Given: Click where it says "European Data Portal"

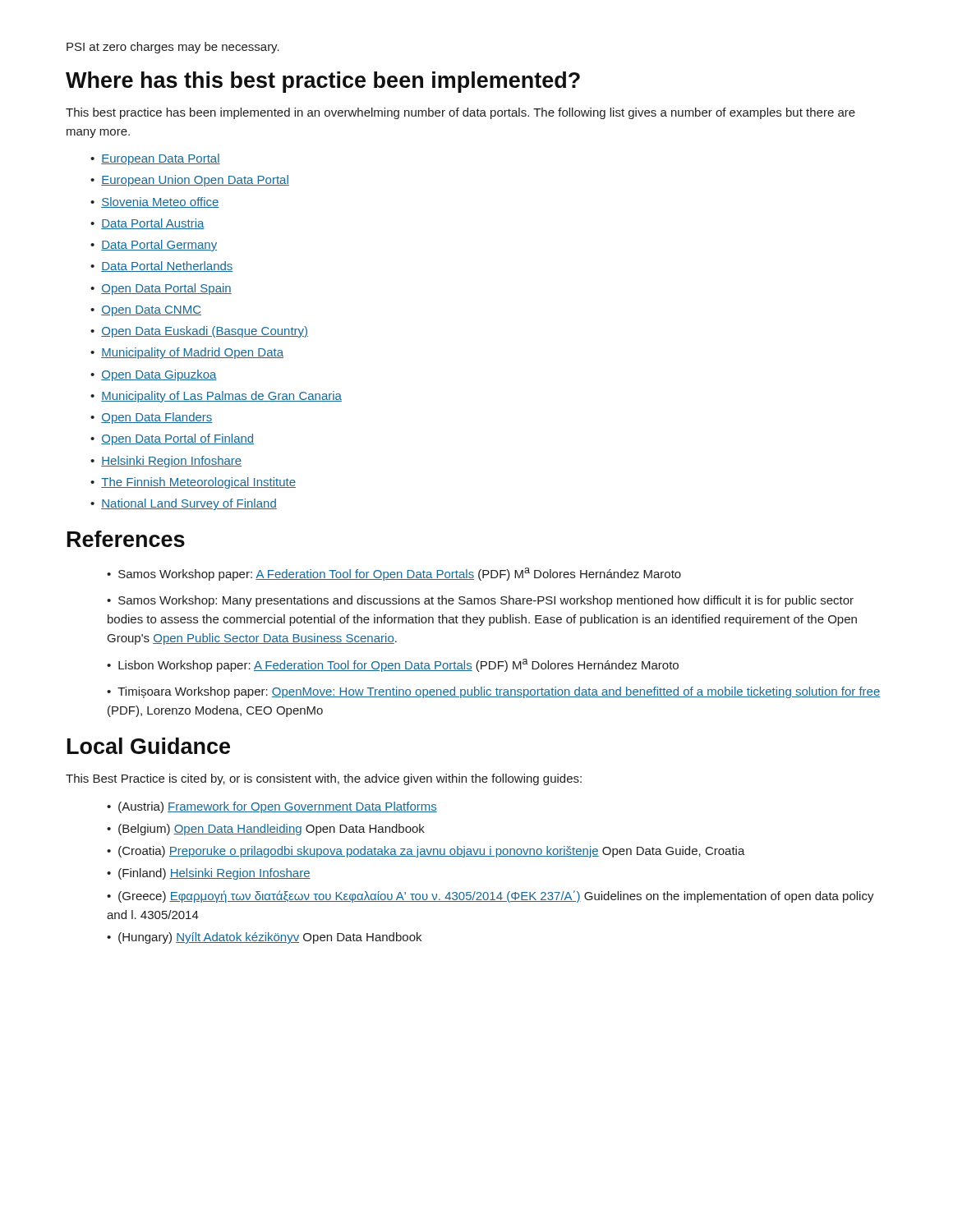Looking at the screenshot, I should point(161,158).
